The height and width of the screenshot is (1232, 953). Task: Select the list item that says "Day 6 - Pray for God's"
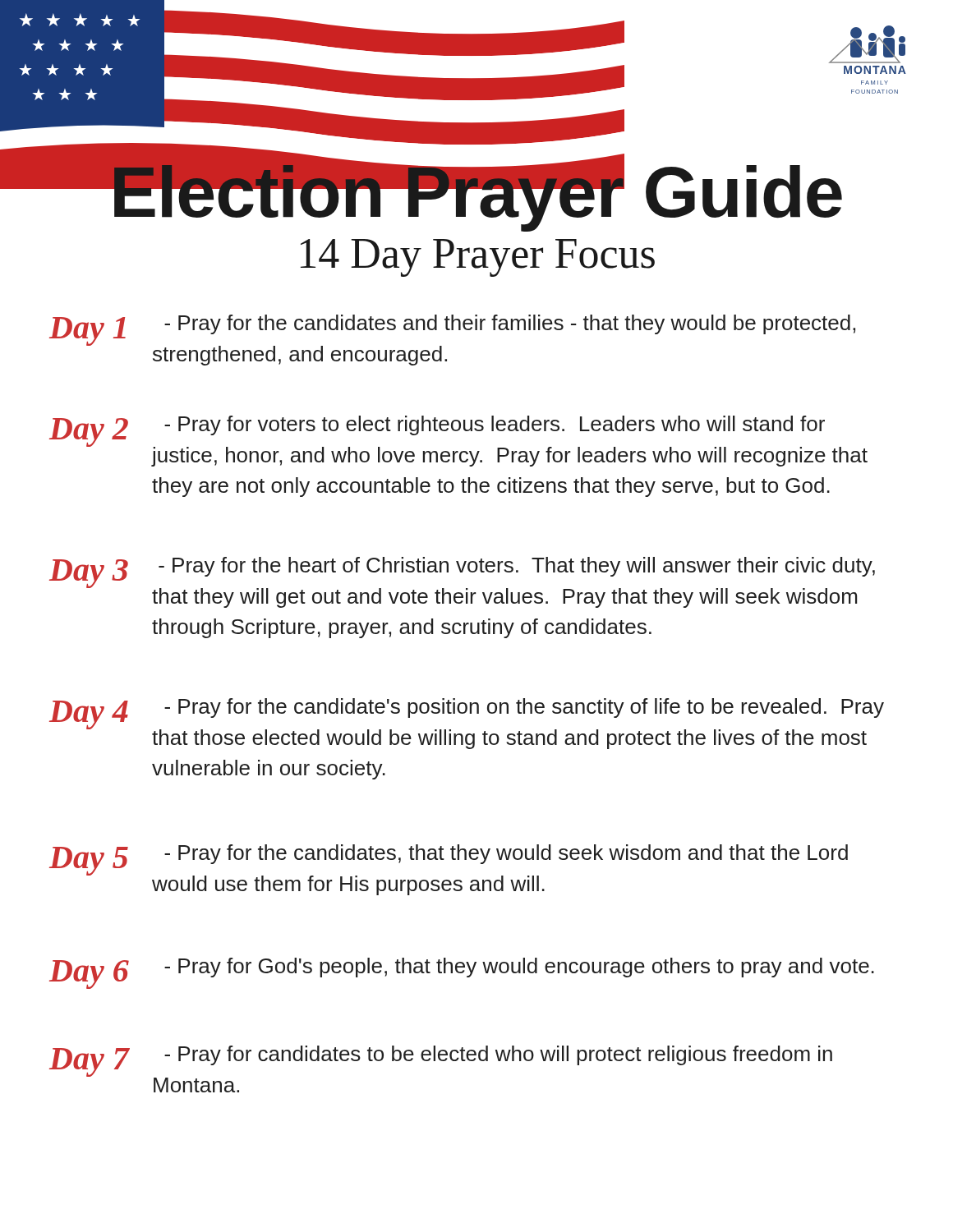click(462, 970)
